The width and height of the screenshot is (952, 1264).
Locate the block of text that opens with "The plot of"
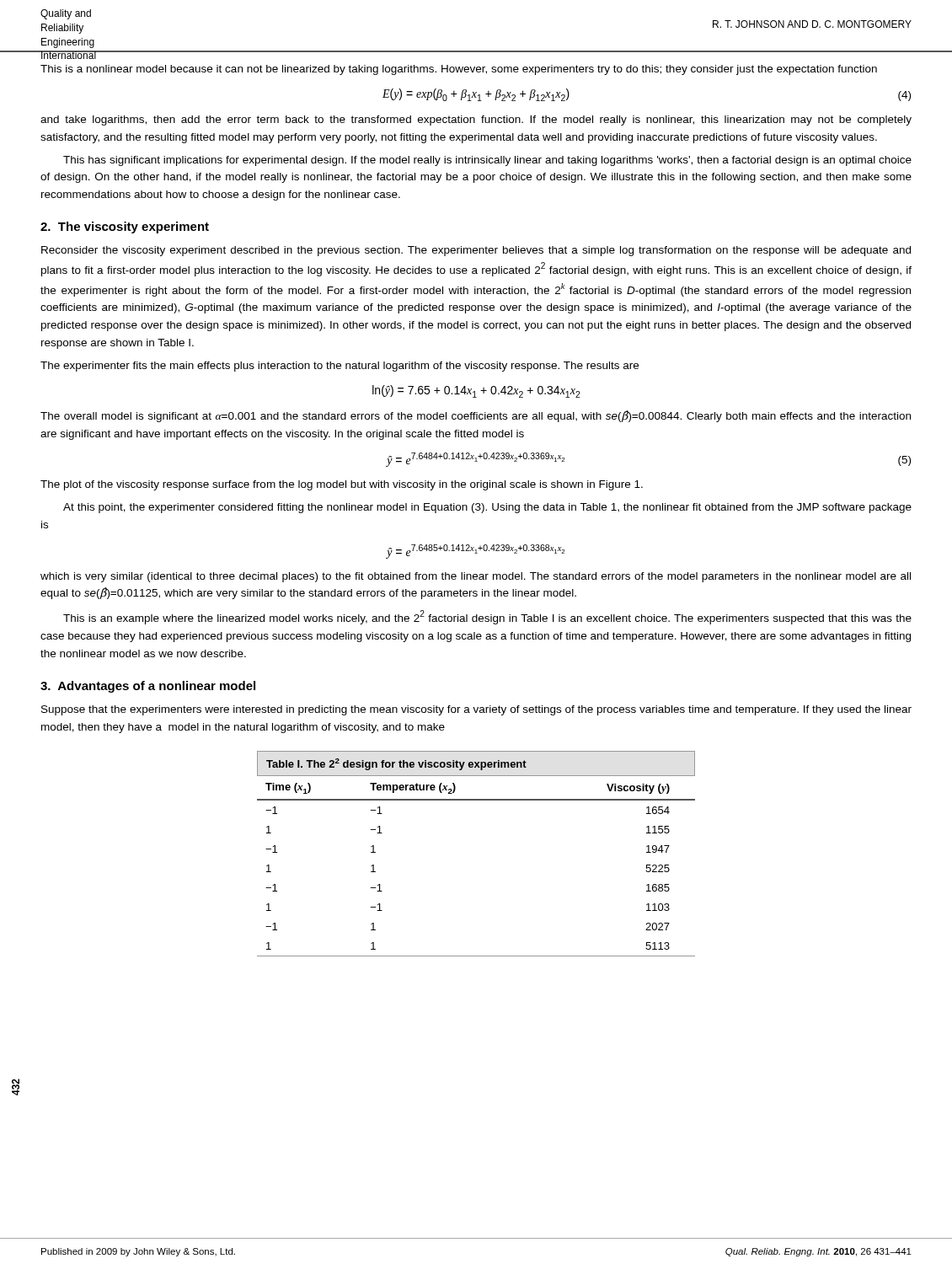click(x=476, y=505)
